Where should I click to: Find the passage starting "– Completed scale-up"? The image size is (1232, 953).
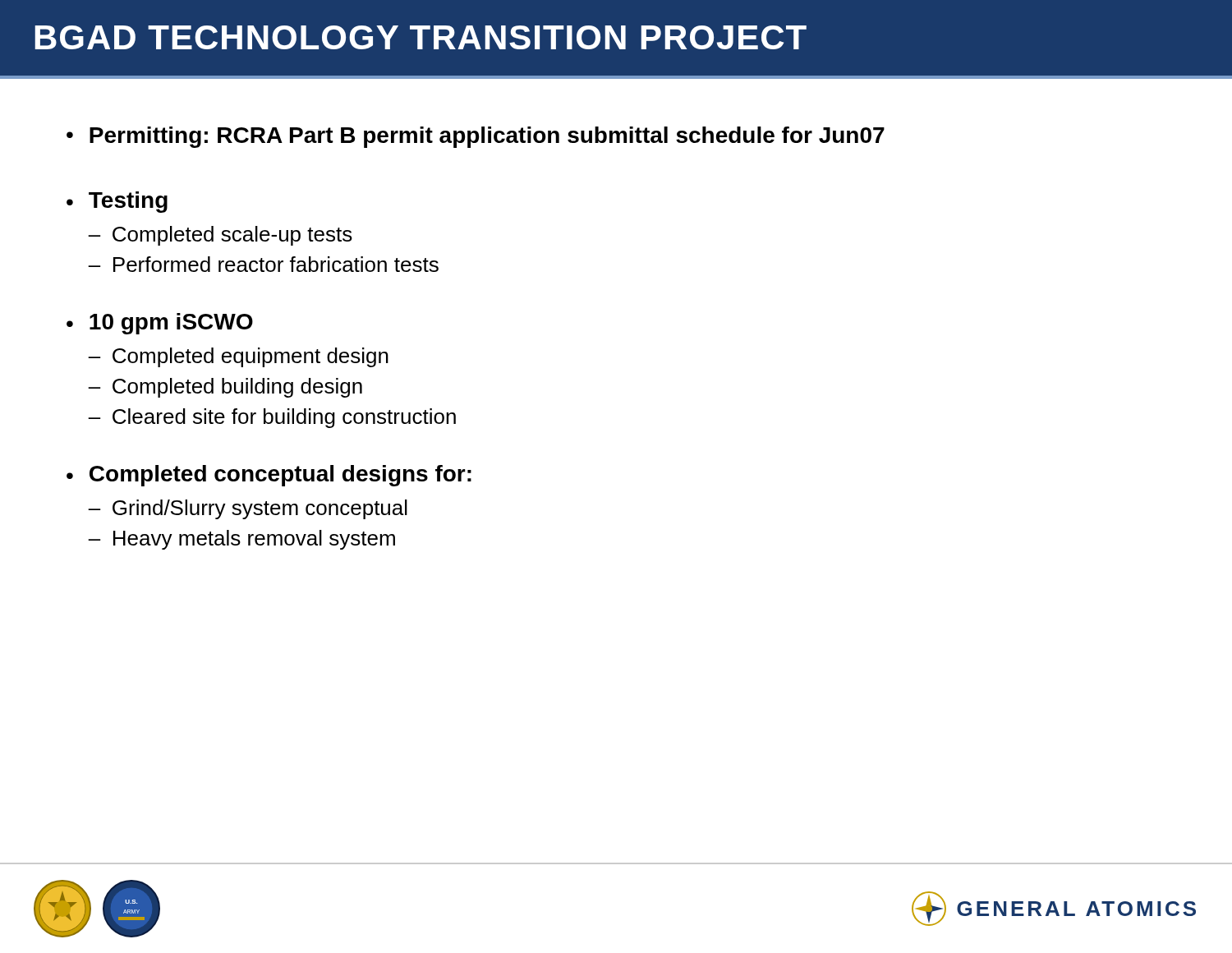tap(221, 234)
